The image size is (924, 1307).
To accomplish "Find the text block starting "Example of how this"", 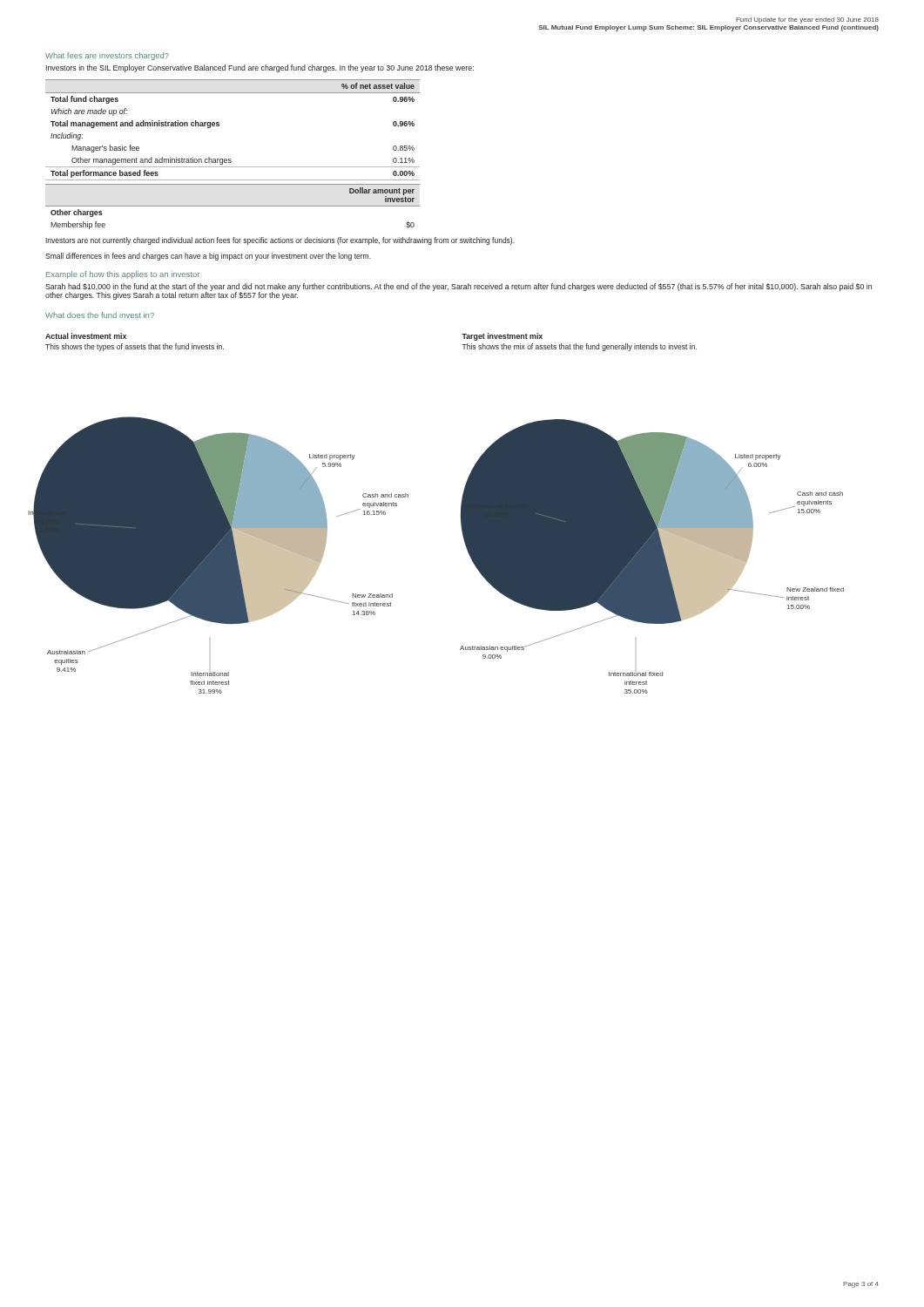I will point(462,274).
